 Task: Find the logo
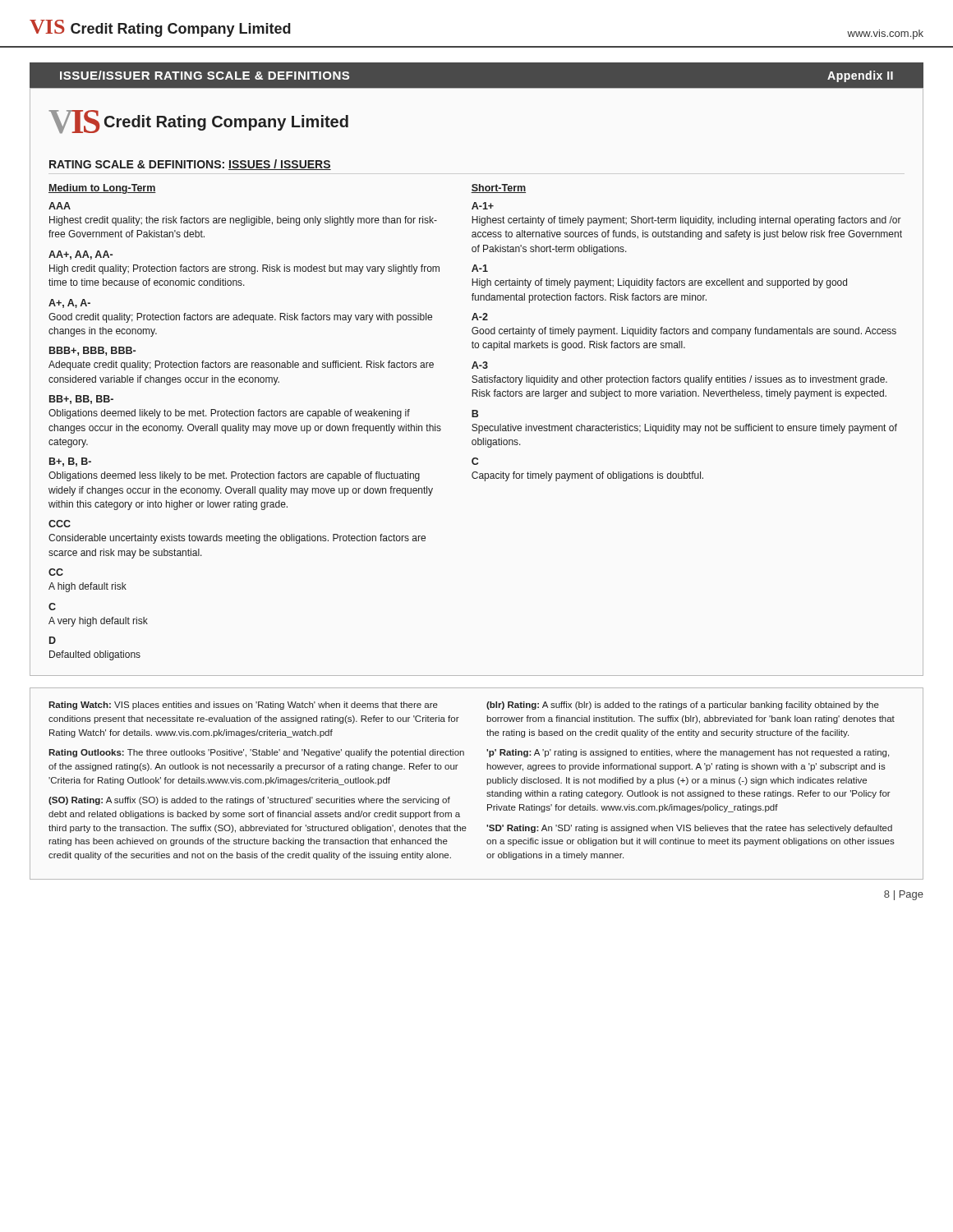pyautogui.click(x=476, y=124)
